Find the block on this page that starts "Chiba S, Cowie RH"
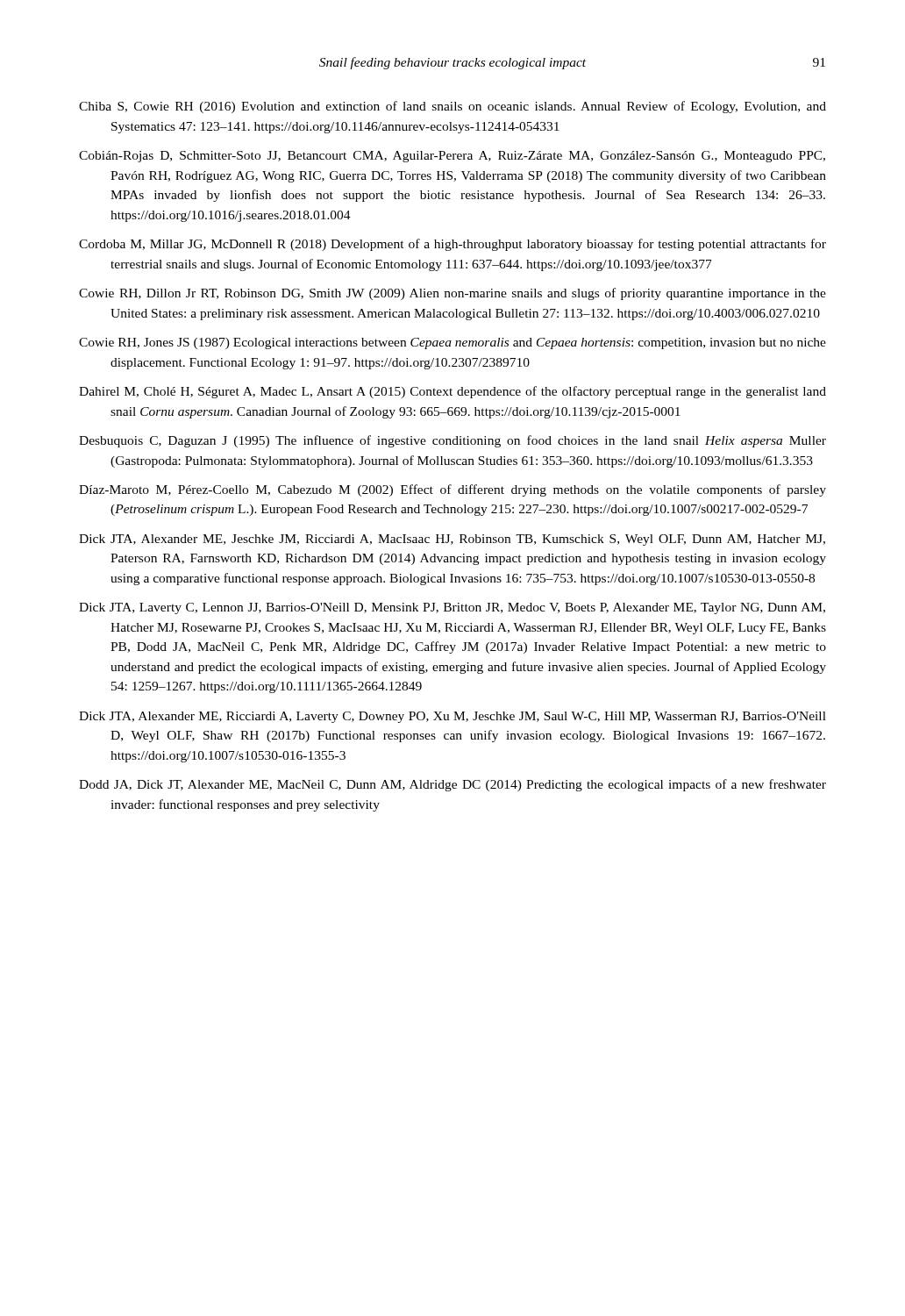This screenshot has width=905, height=1316. [x=452, y=116]
